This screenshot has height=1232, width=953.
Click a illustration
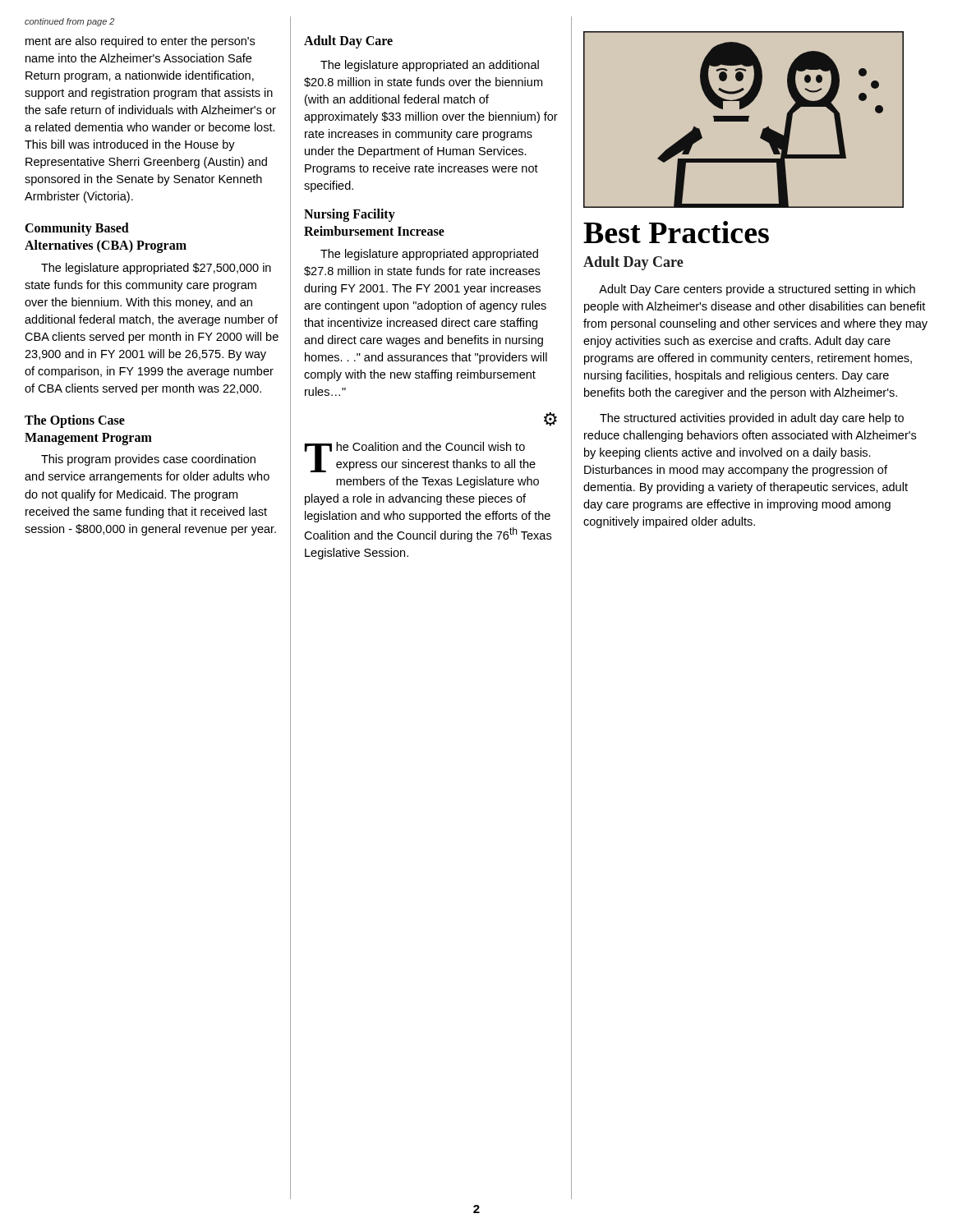[744, 120]
